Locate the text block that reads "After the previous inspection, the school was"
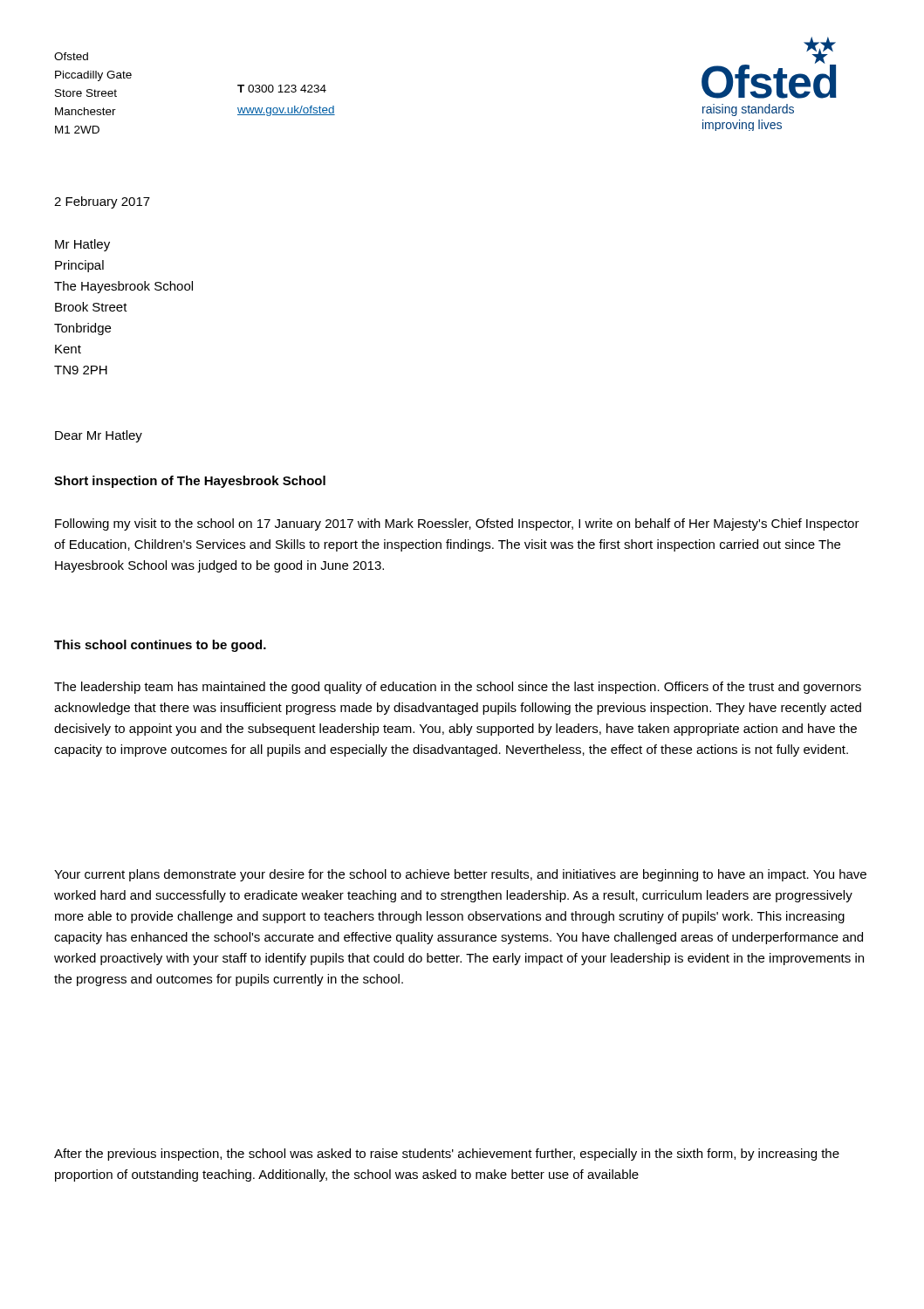The width and height of the screenshot is (924, 1309). [447, 1164]
